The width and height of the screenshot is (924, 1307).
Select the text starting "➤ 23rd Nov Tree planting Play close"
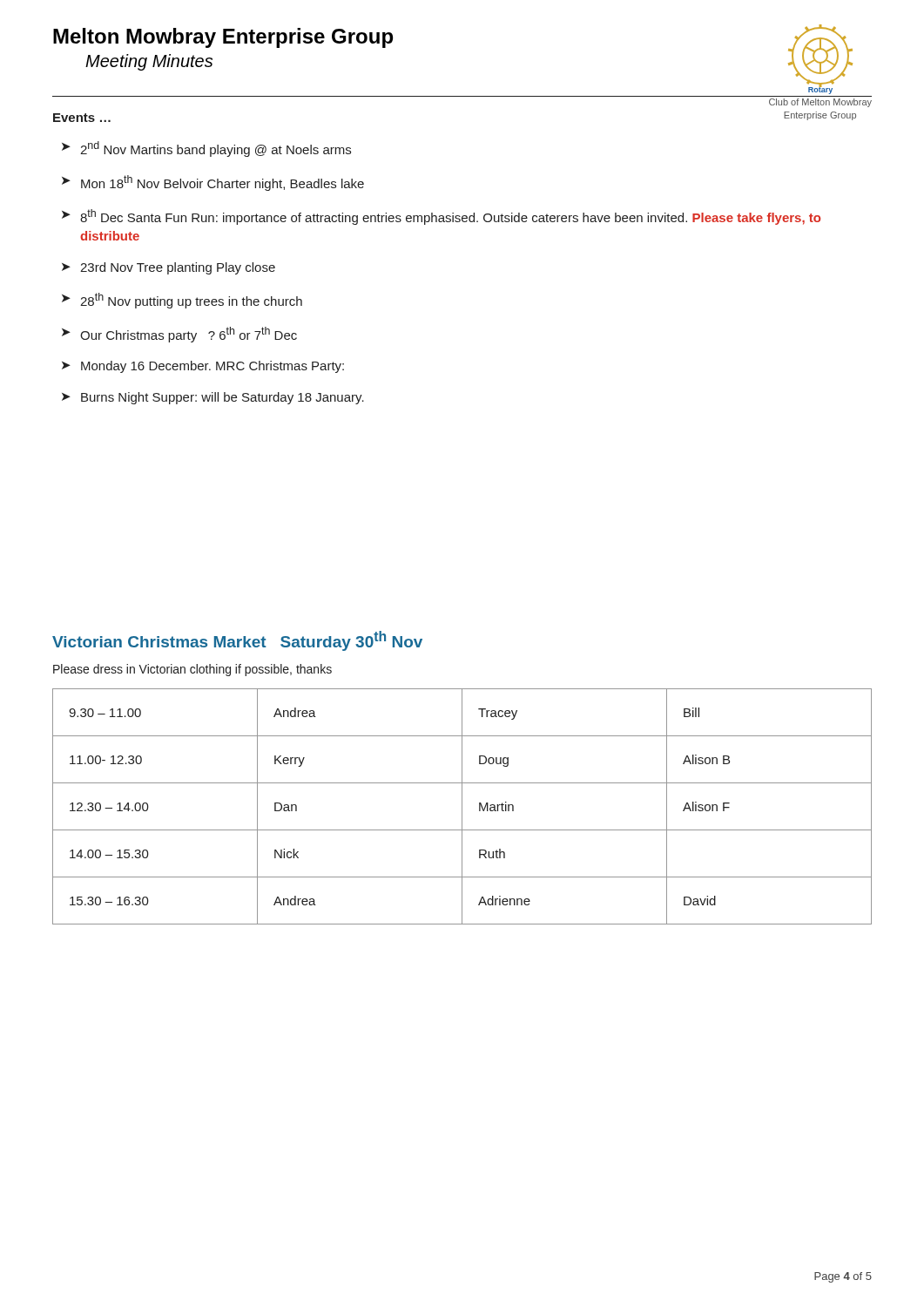pyautogui.click(x=169, y=268)
